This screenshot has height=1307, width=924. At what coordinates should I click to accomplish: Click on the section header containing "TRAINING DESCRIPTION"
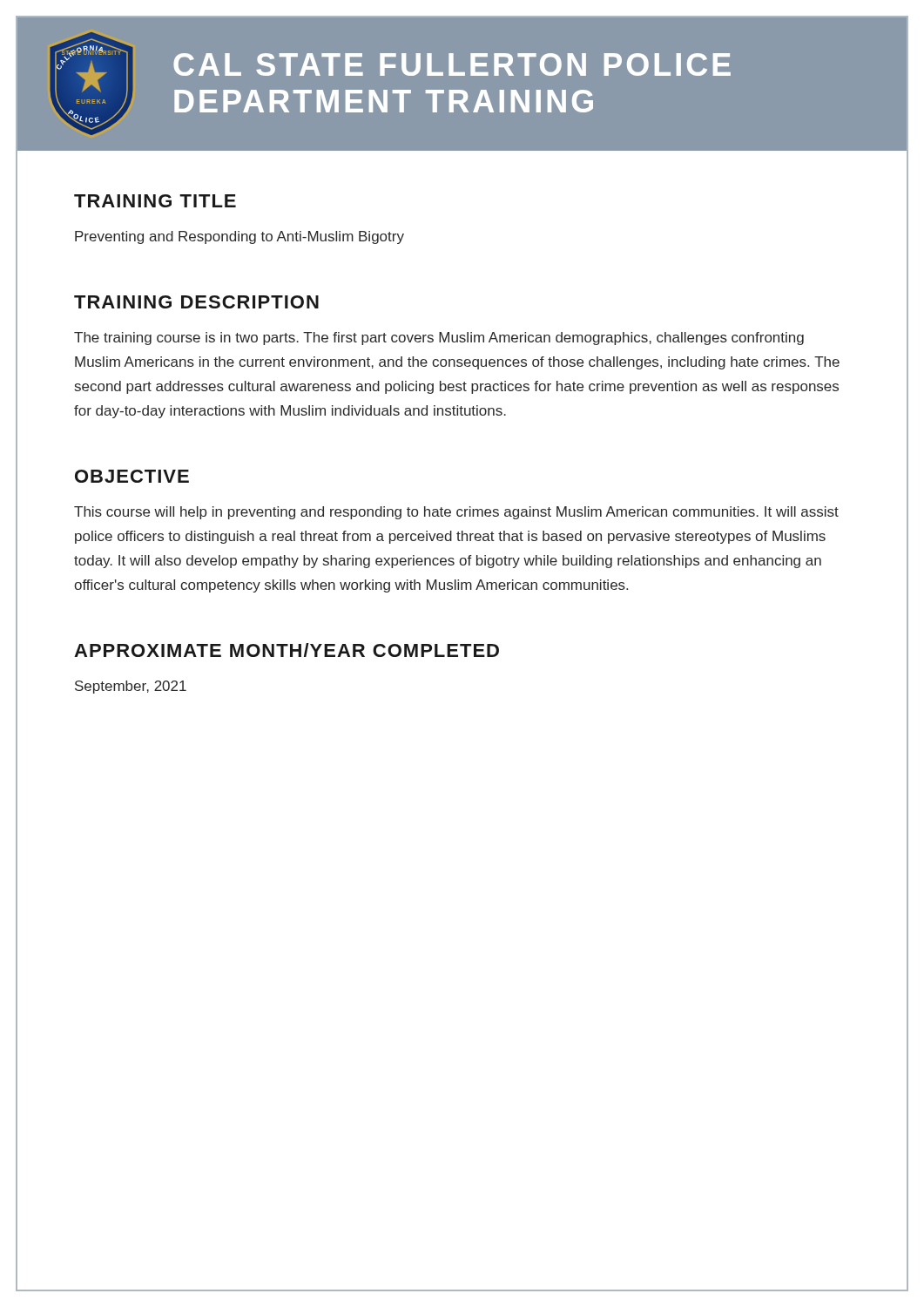197,302
